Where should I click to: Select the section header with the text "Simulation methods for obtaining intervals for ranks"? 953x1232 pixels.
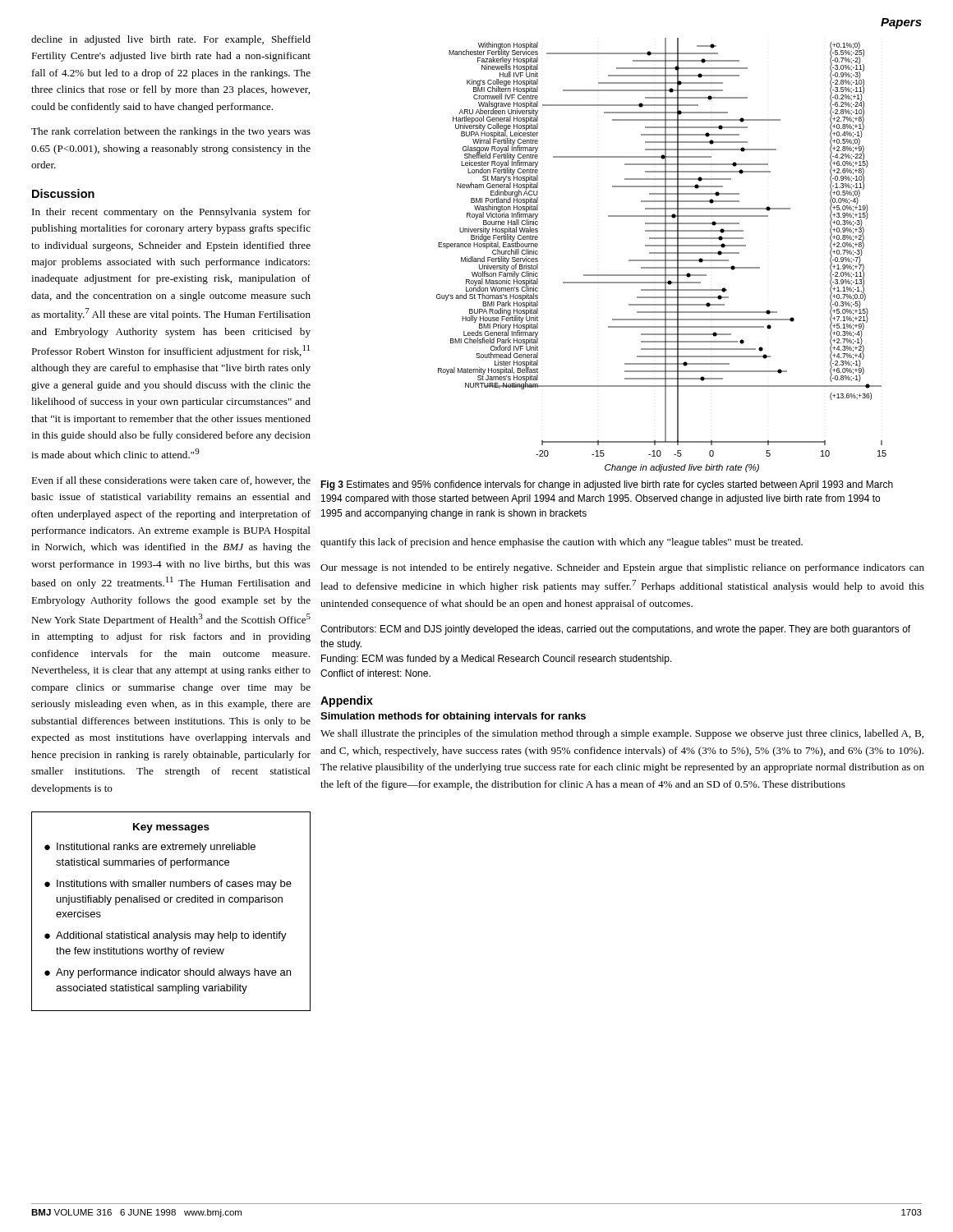[x=453, y=716]
